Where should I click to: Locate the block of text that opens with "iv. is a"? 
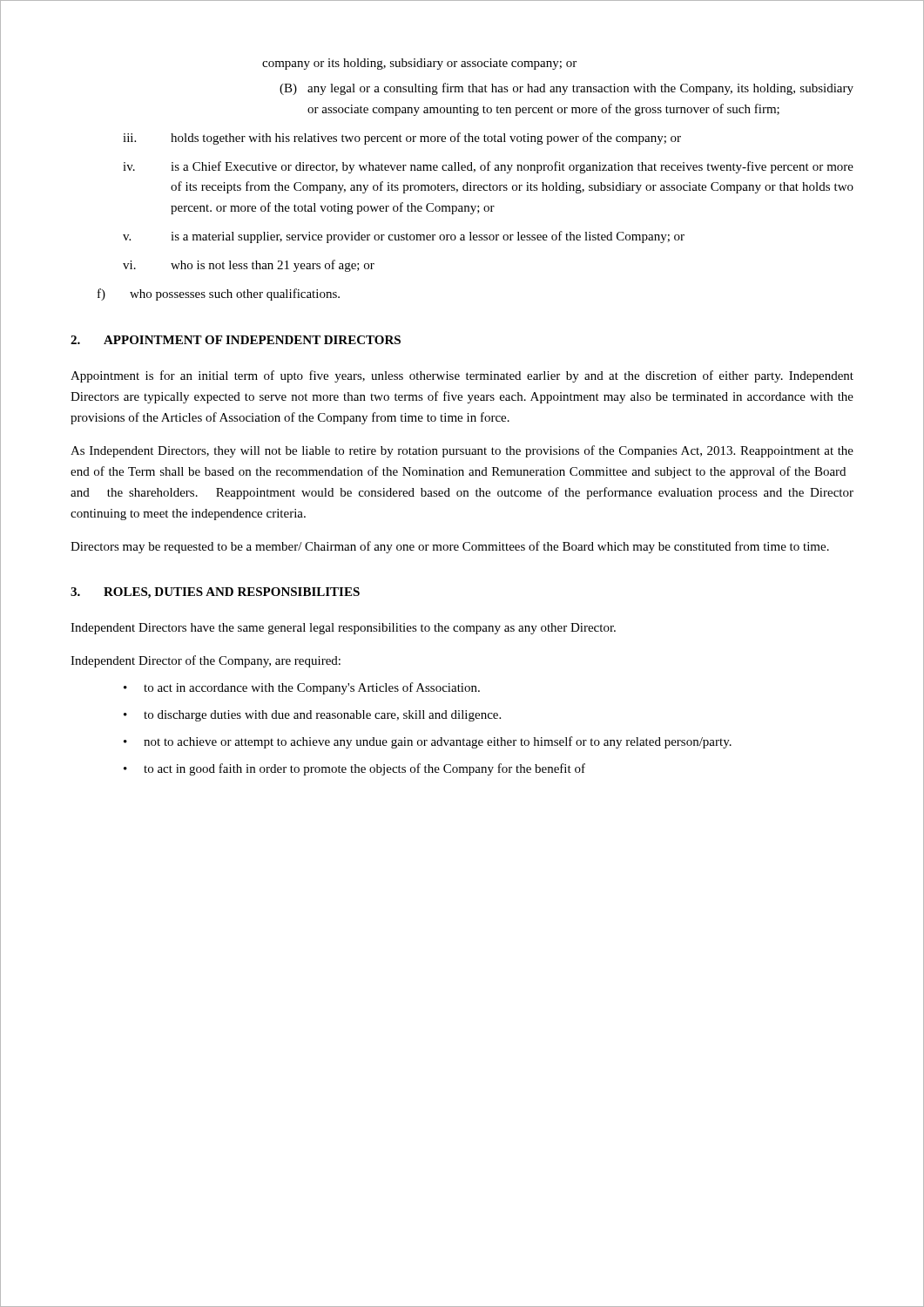click(488, 187)
